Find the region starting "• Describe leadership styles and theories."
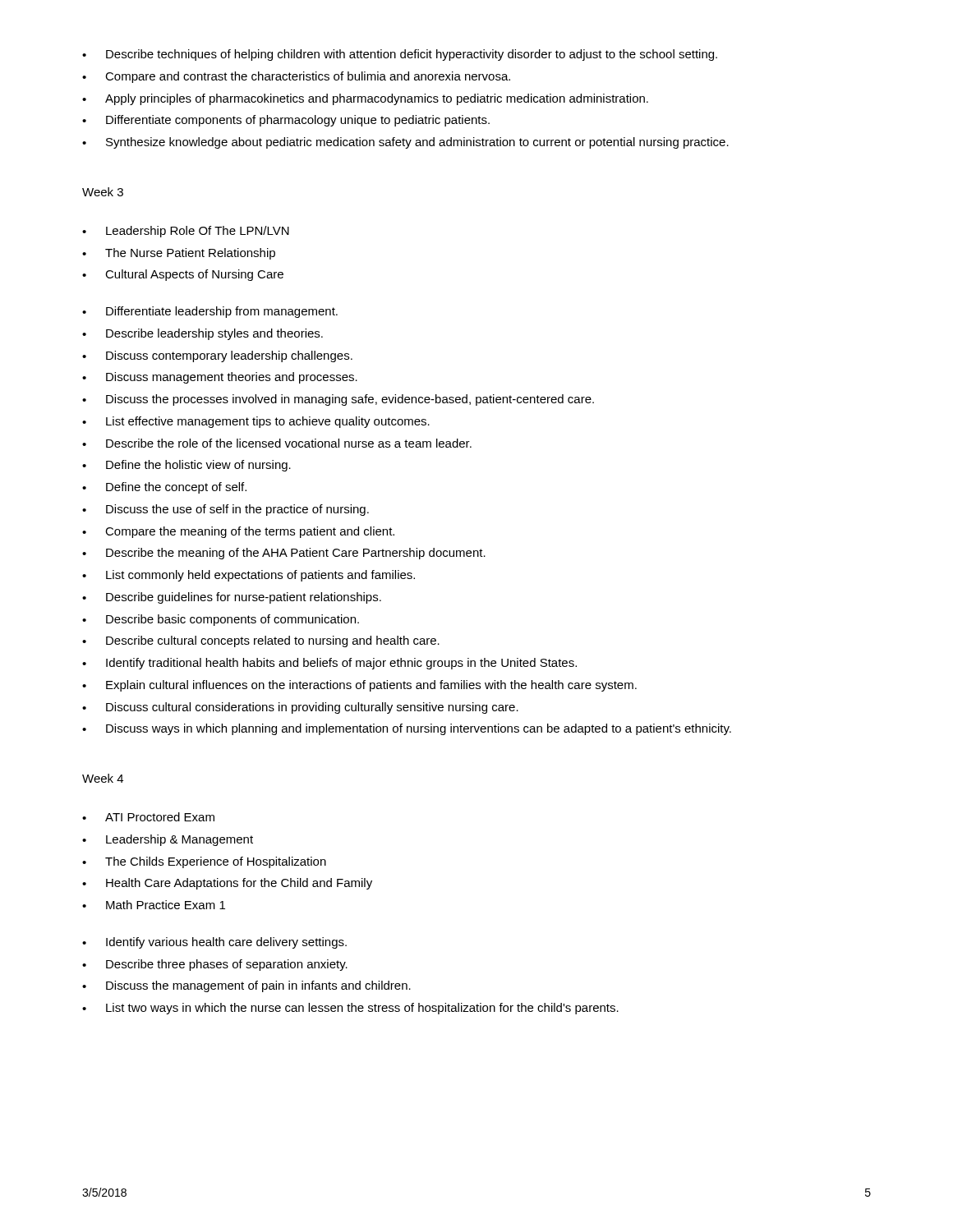This screenshot has width=953, height=1232. [203, 334]
